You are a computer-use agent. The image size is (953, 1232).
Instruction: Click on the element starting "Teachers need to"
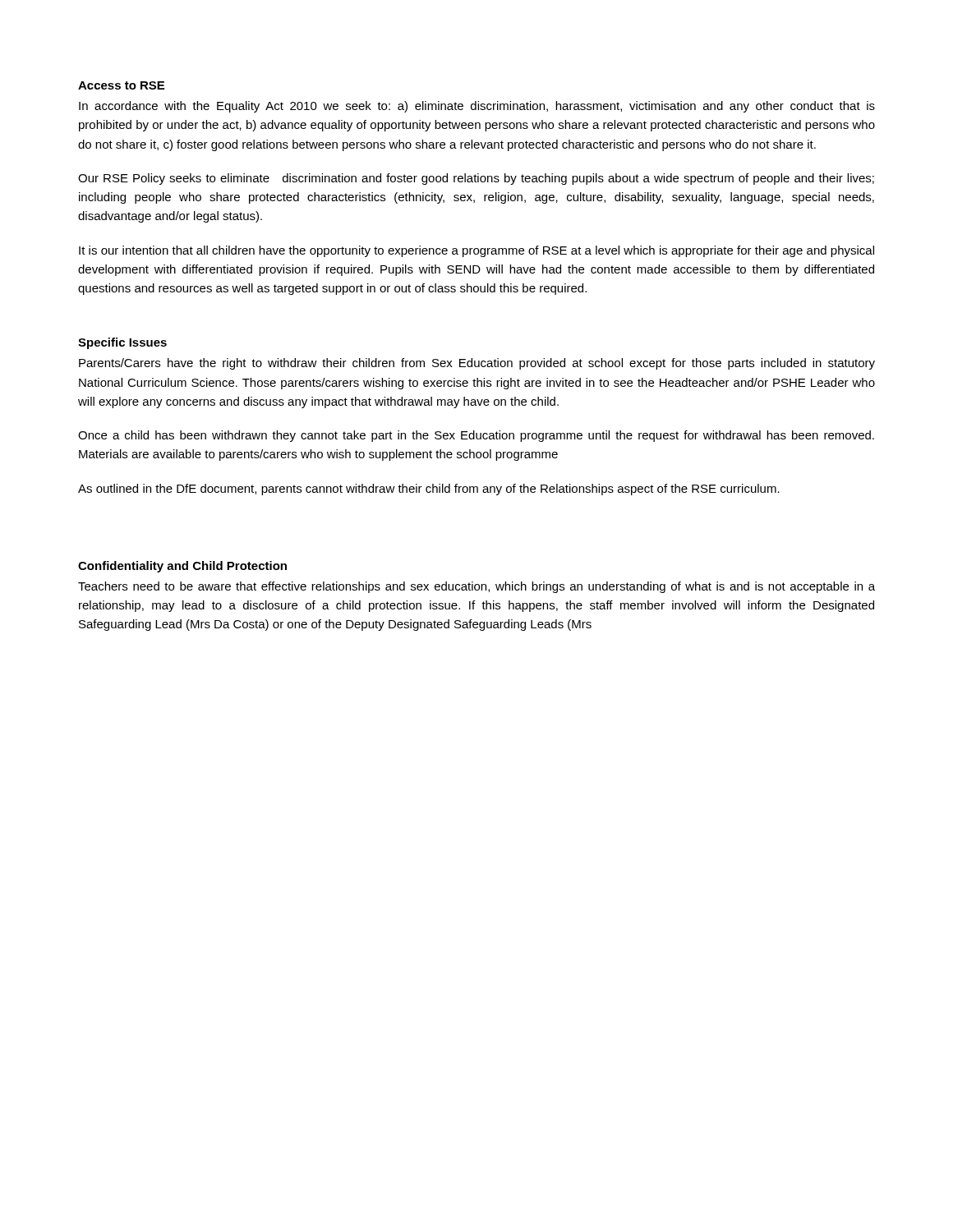pos(476,605)
